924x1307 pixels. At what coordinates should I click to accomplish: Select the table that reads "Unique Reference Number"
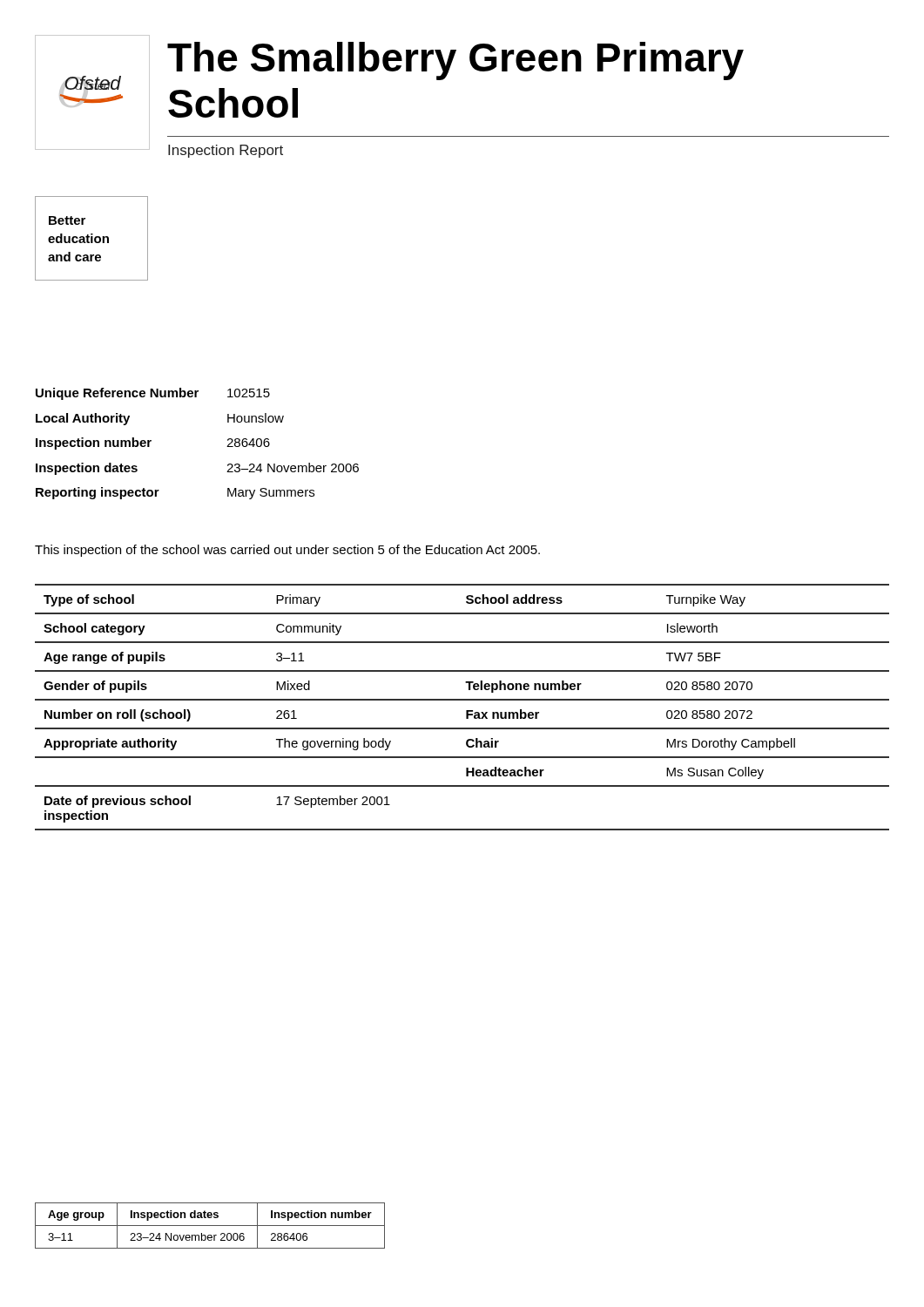[x=462, y=445]
